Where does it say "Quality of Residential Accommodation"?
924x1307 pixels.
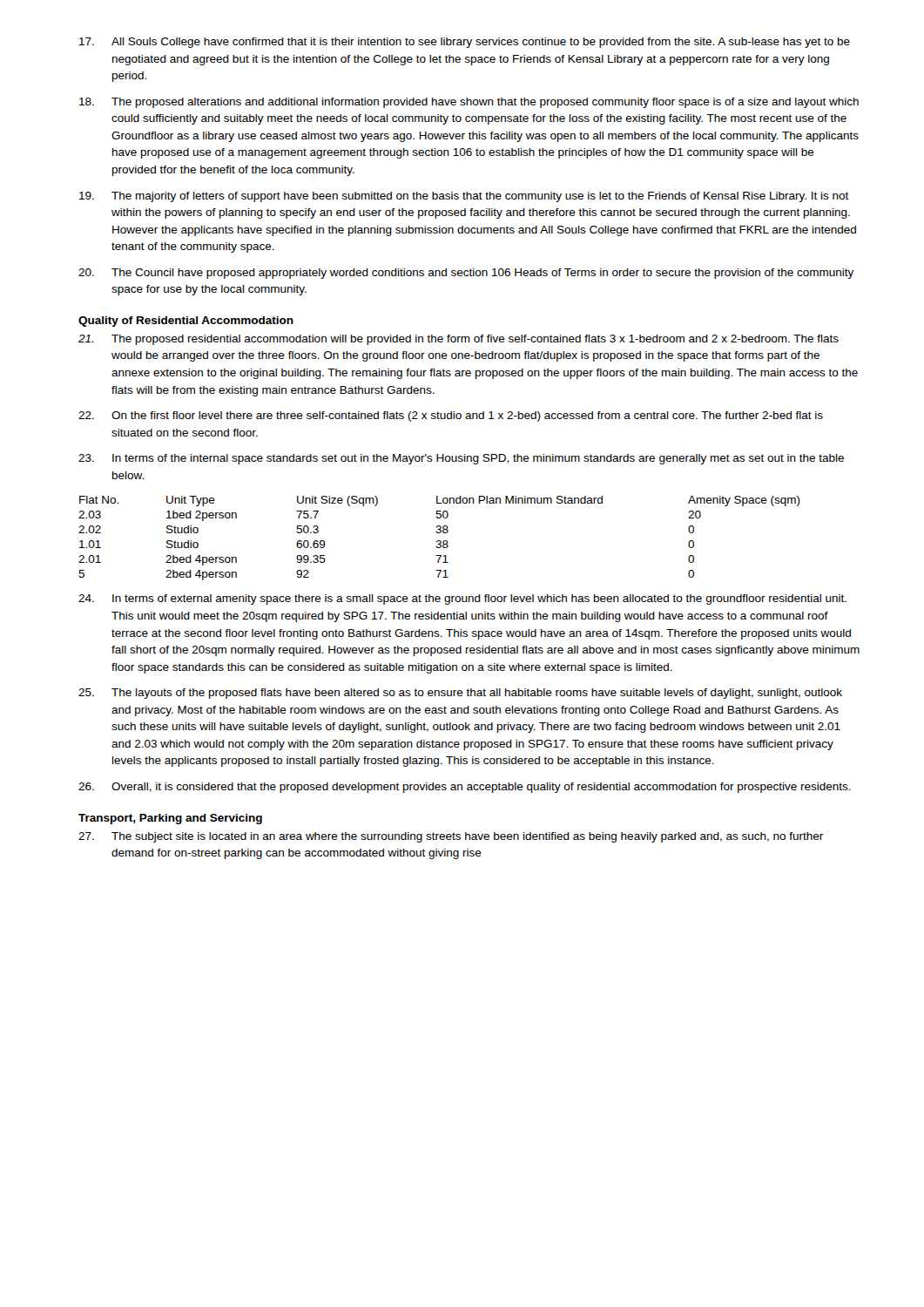pyautogui.click(x=186, y=320)
